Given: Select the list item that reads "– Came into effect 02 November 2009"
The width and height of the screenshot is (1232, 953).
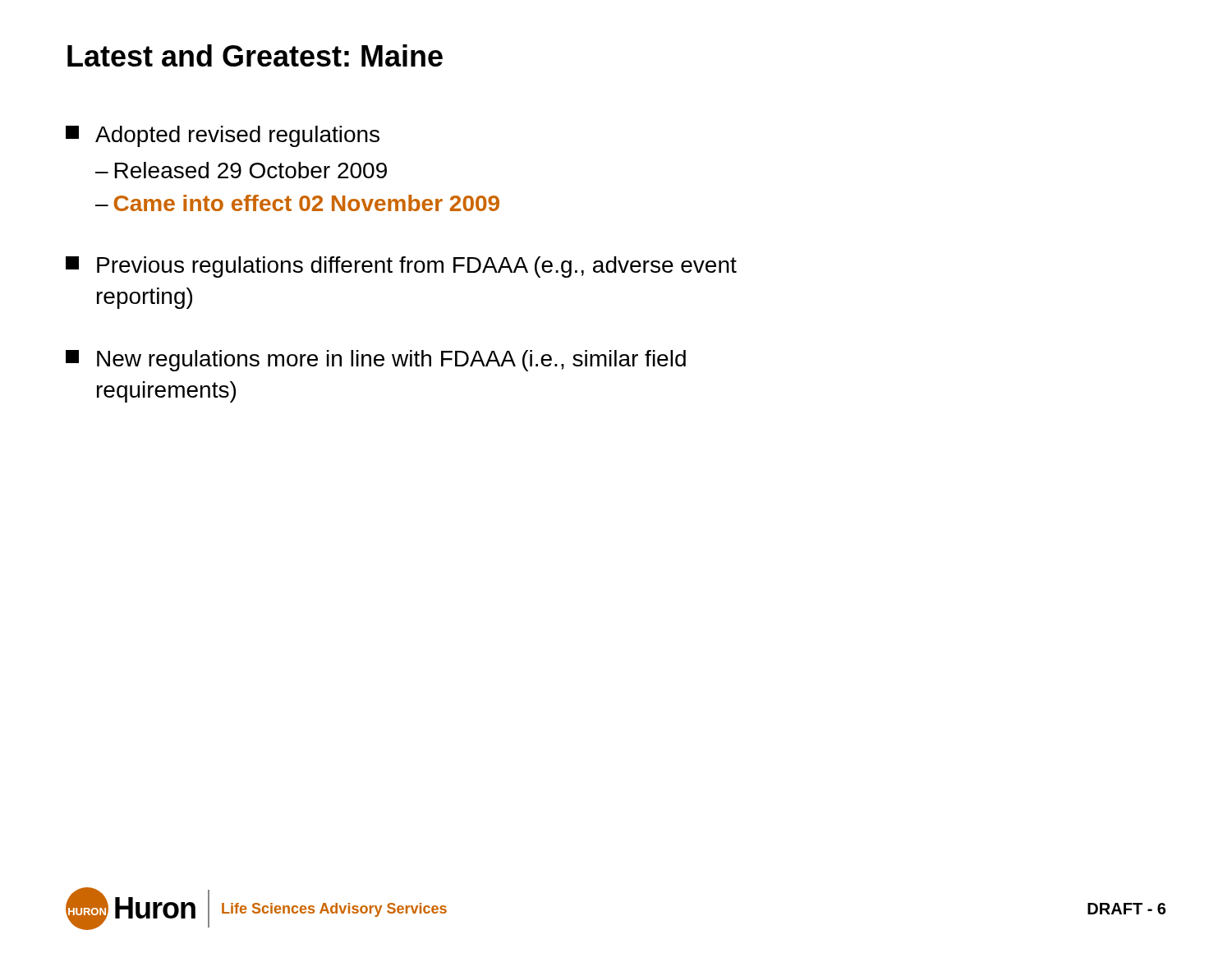Looking at the screenshot, I should (x=298, y=203).
